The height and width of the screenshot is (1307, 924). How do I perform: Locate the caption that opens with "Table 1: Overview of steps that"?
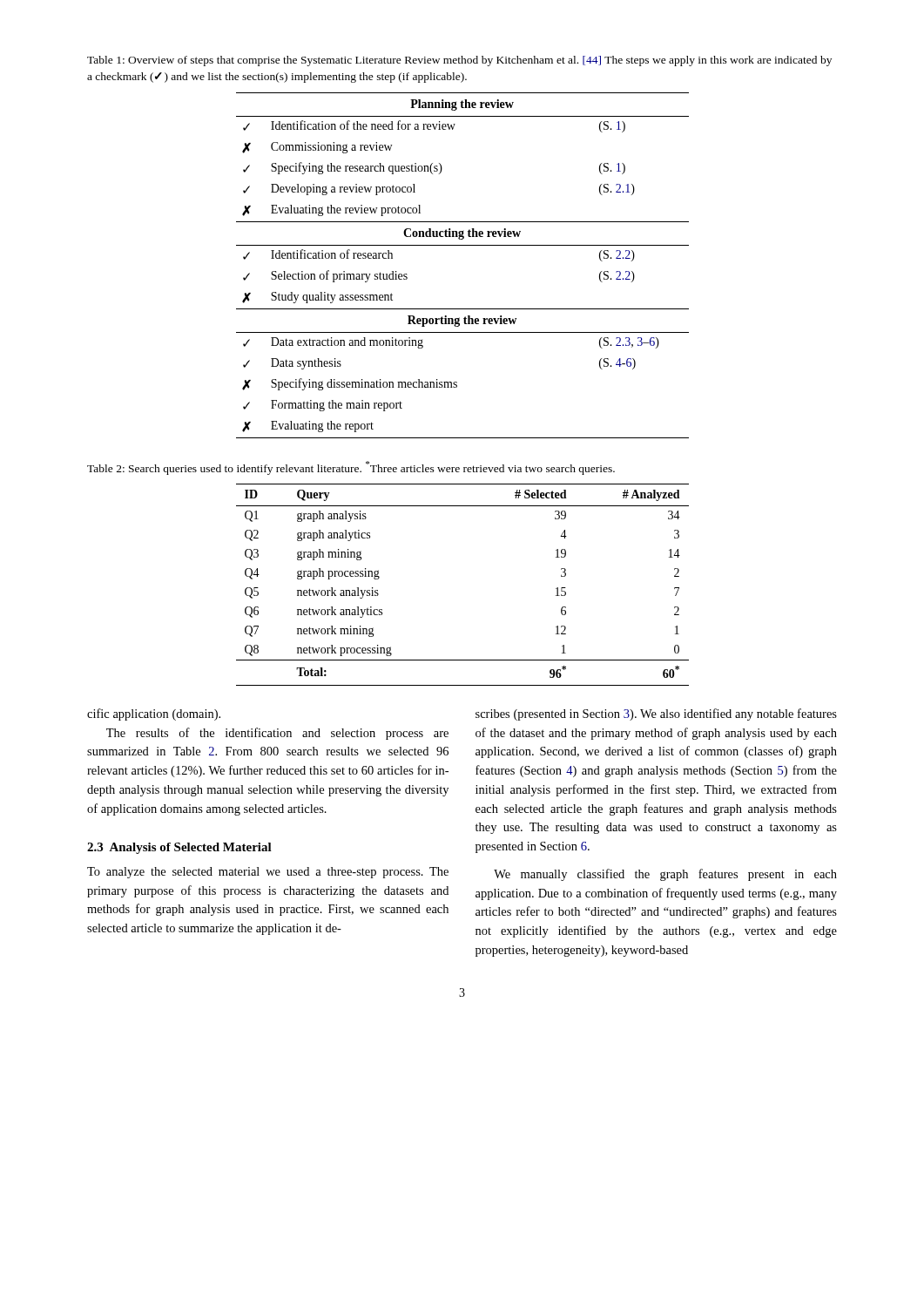(460, 68)
